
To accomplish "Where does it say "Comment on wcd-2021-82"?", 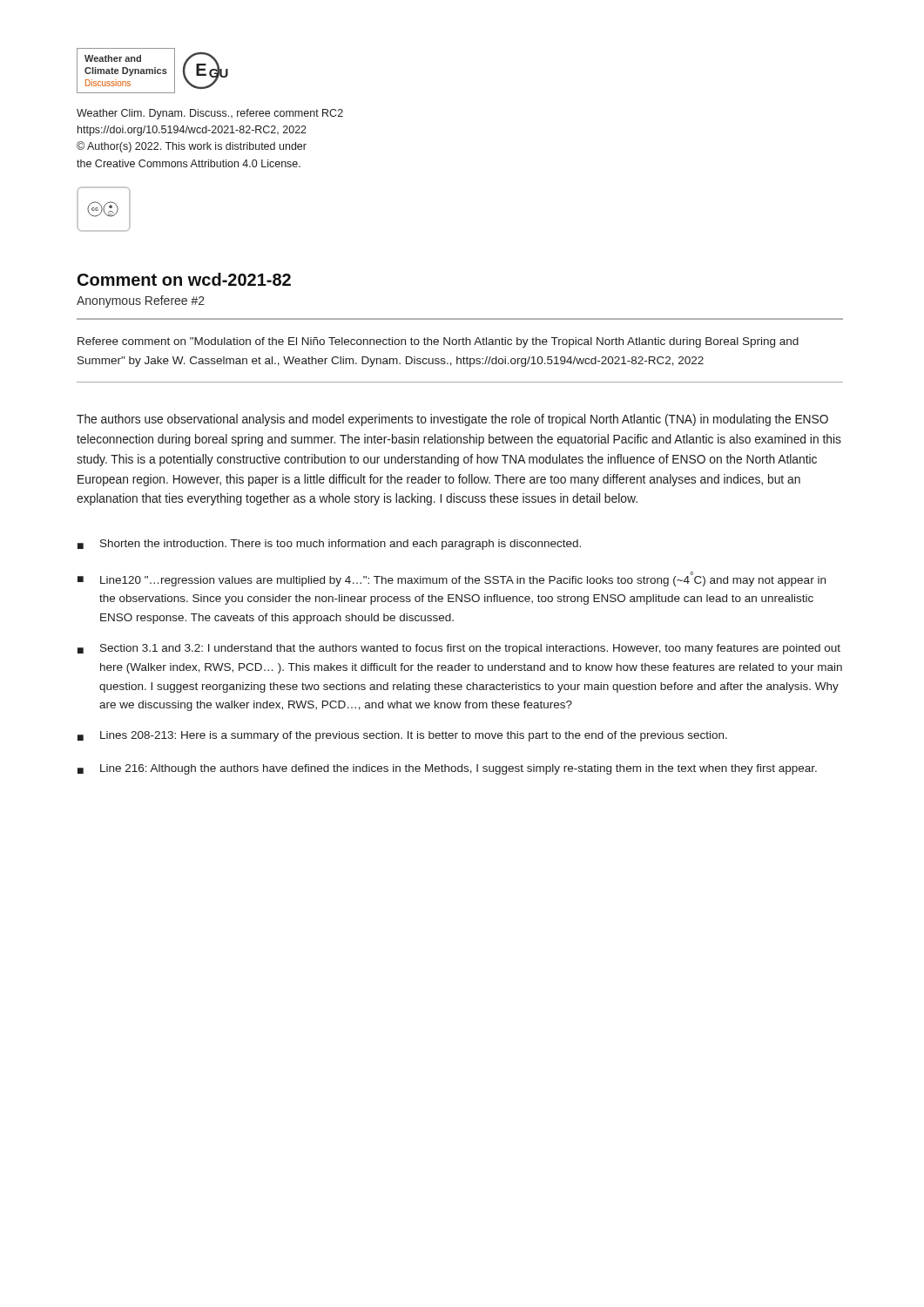I will pos(184,280).
